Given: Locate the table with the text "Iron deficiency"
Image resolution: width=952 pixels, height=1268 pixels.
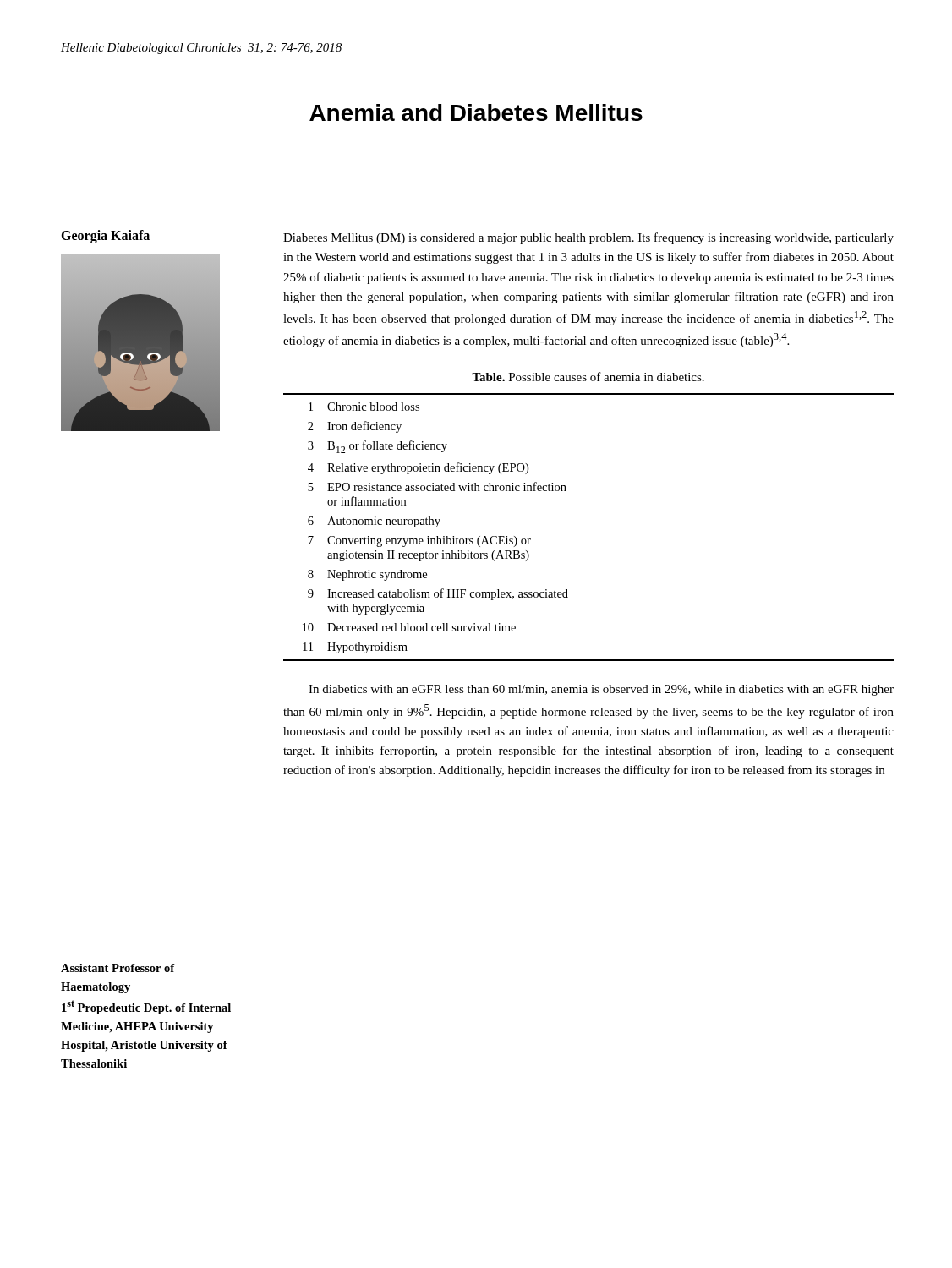Looking at the screenshot, I should 588,527.
